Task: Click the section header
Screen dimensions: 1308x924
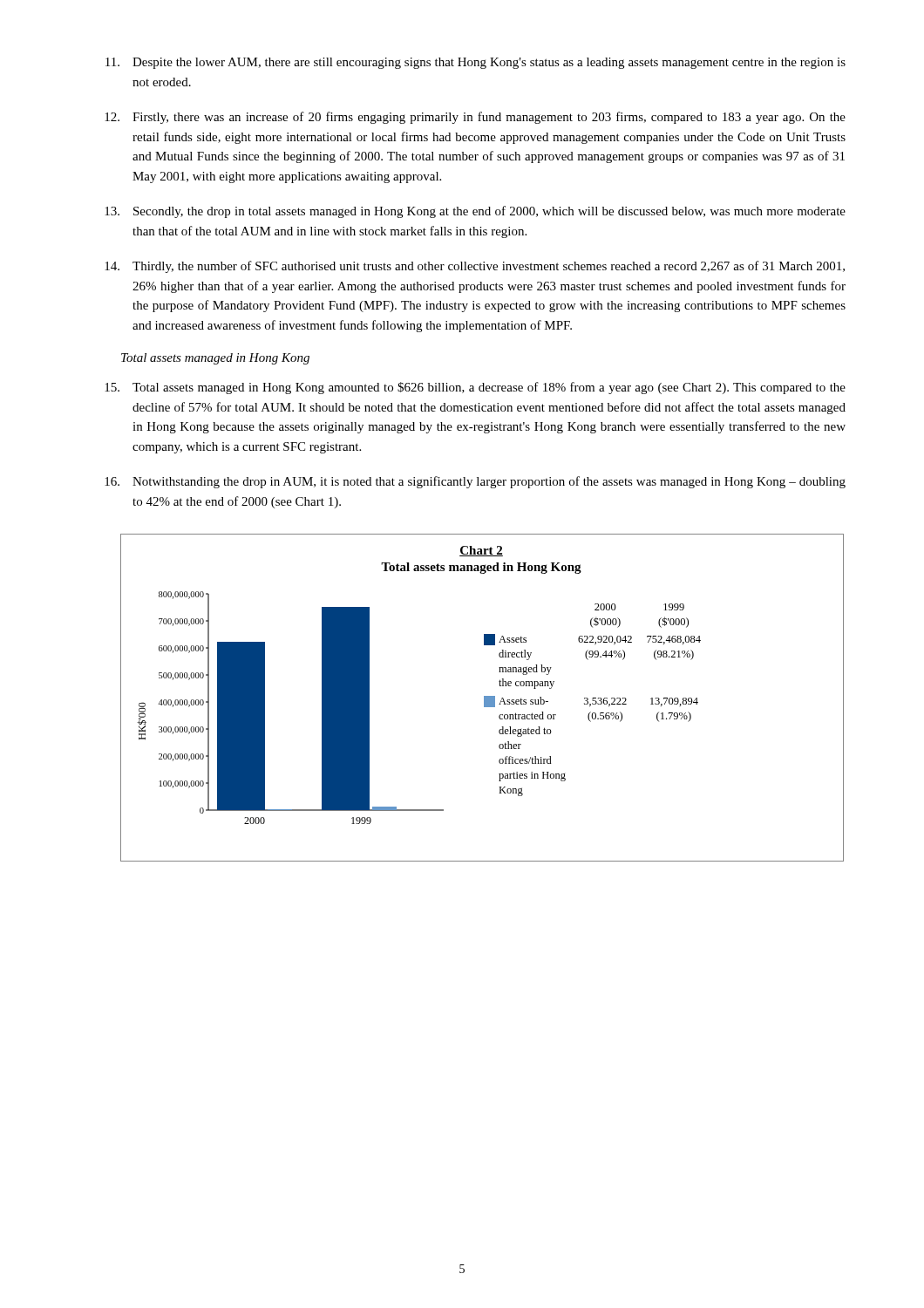Action: 215,358
